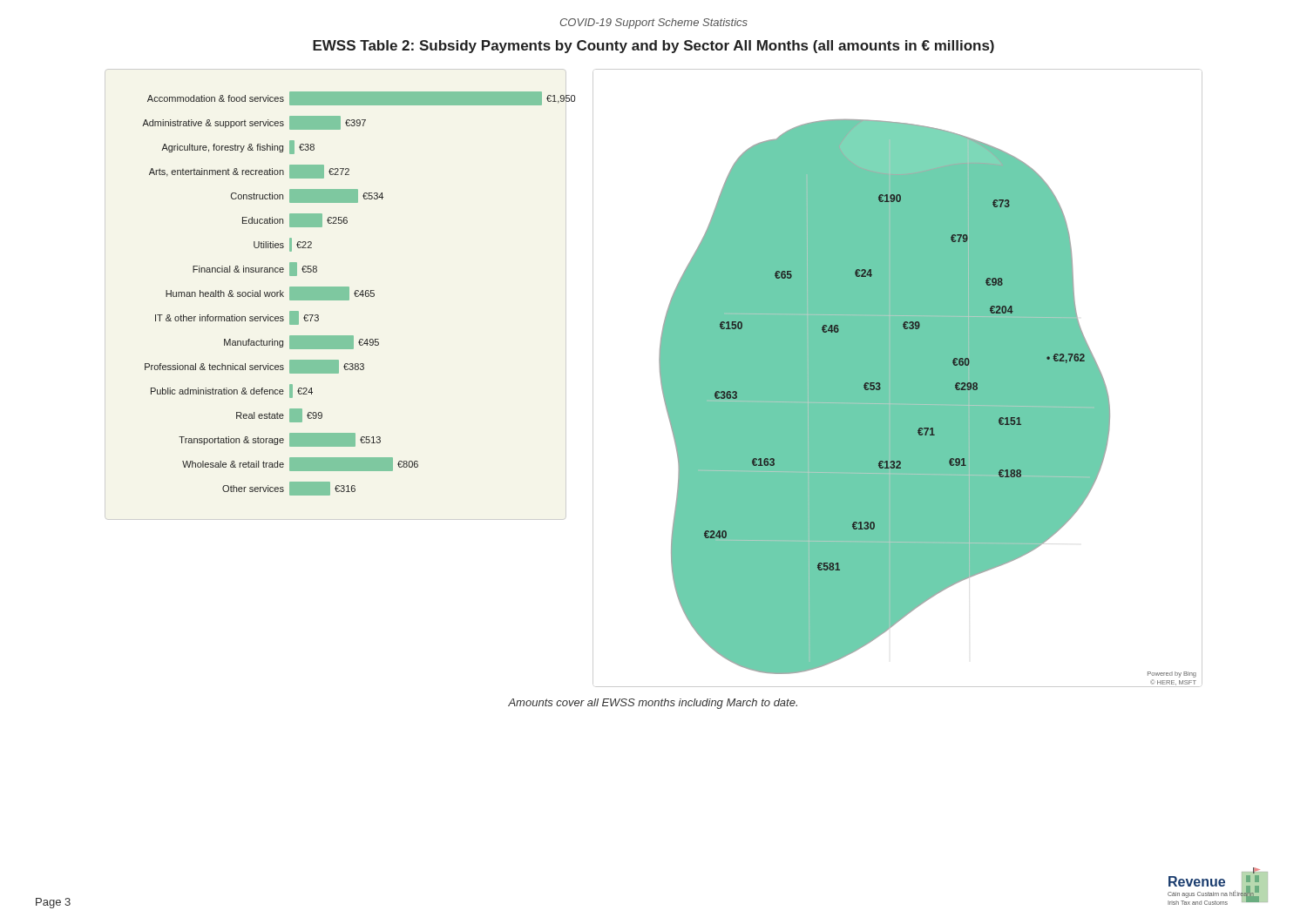Click on the map
Viewport: 1307px width, 924px height.
[x=897, y=378]
